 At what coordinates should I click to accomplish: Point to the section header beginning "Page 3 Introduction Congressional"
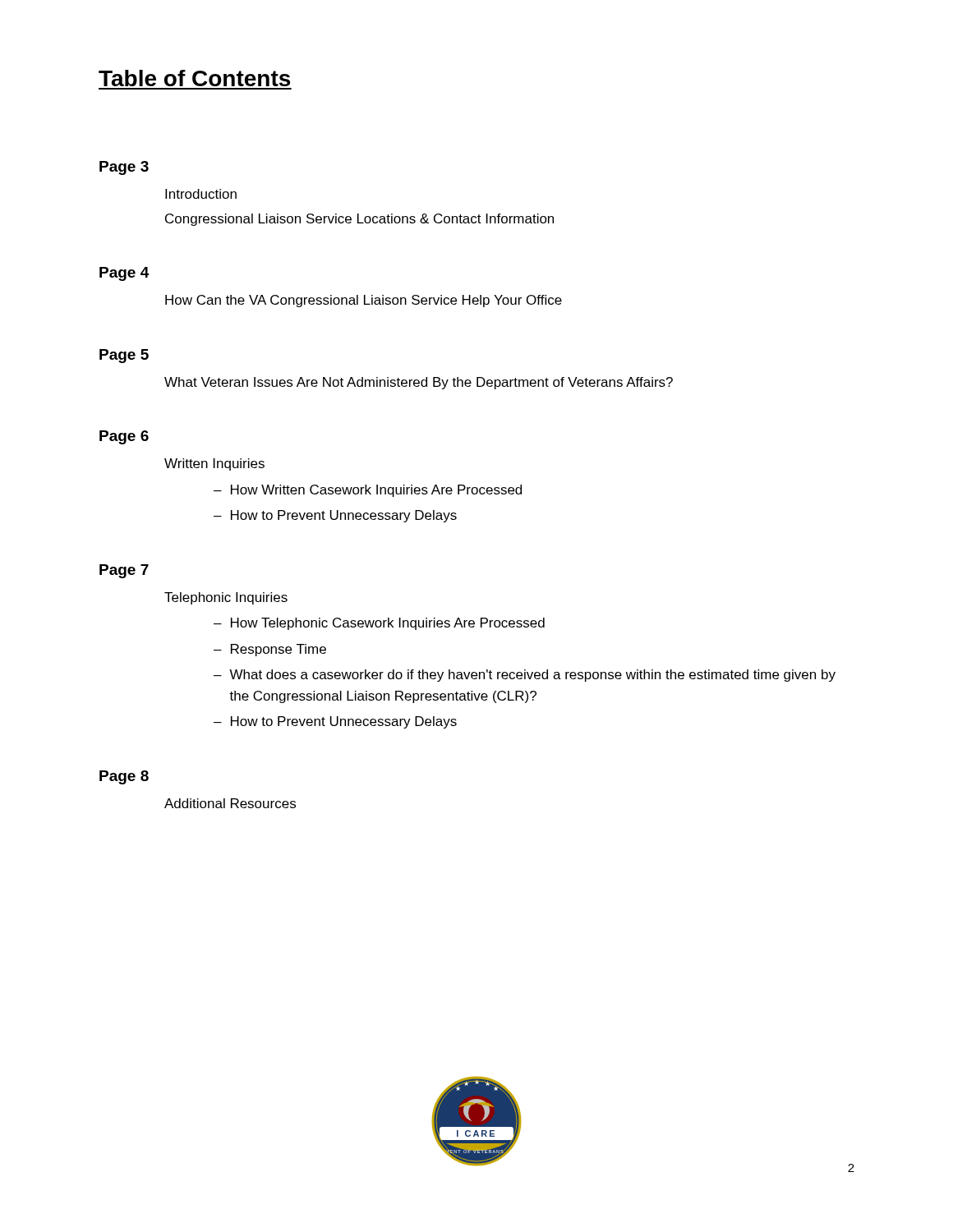[124, 168]
